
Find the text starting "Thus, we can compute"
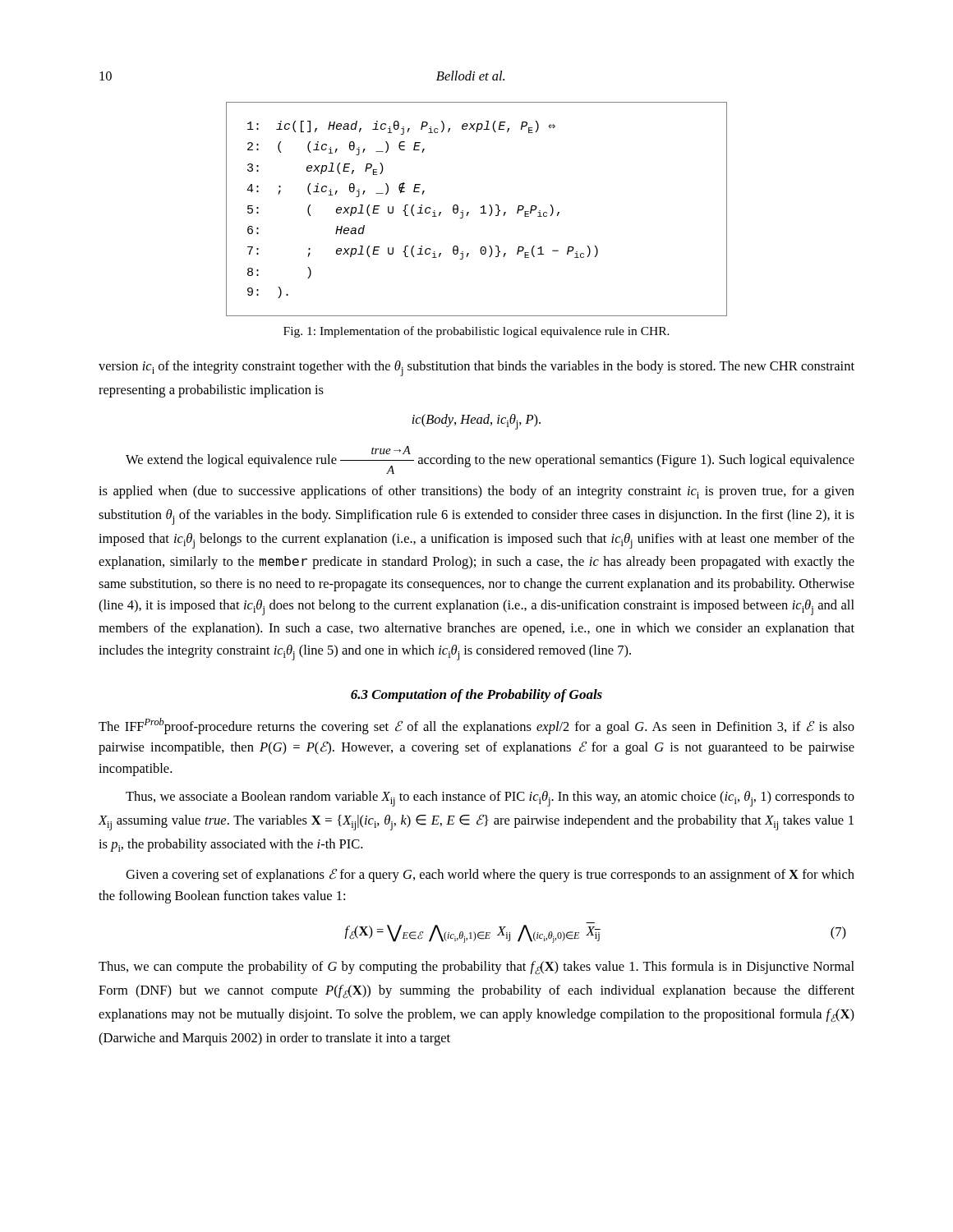pyautogui.click(x=476, y=1002)
